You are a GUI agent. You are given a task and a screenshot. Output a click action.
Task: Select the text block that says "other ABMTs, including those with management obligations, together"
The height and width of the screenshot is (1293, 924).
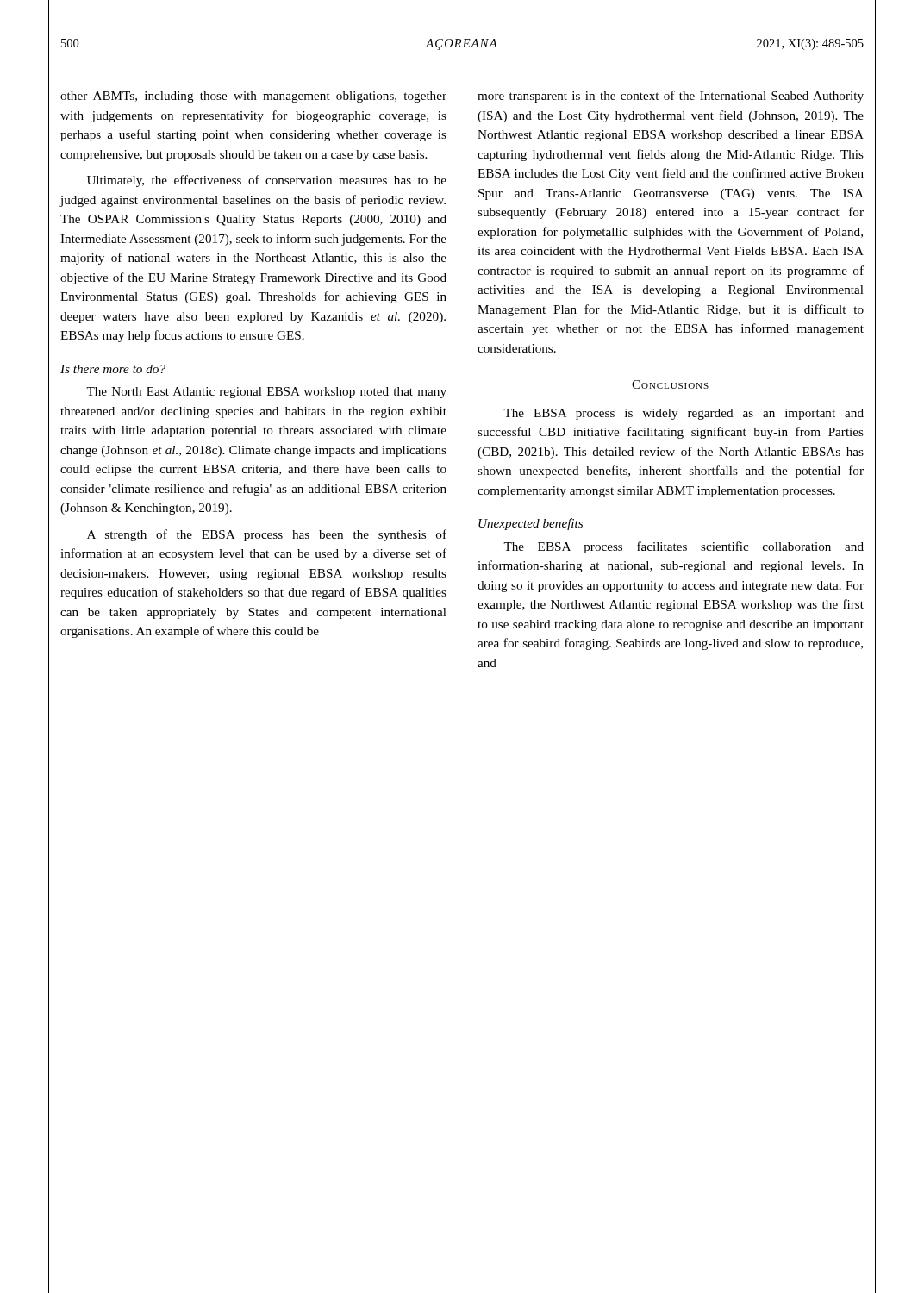point(253,125)
